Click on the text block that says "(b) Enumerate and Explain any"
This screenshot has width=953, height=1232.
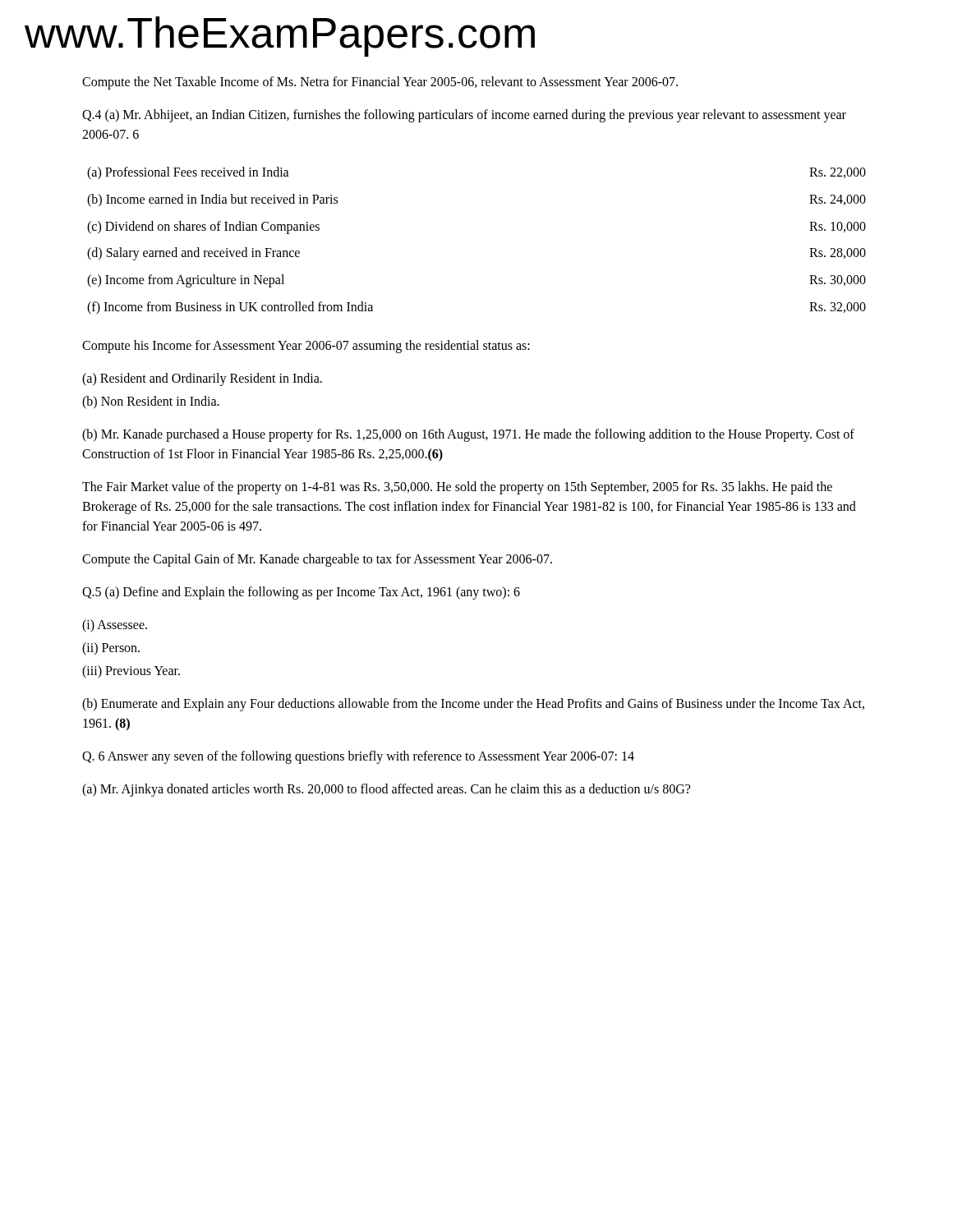pyautogui.click(x=474, y=713)
